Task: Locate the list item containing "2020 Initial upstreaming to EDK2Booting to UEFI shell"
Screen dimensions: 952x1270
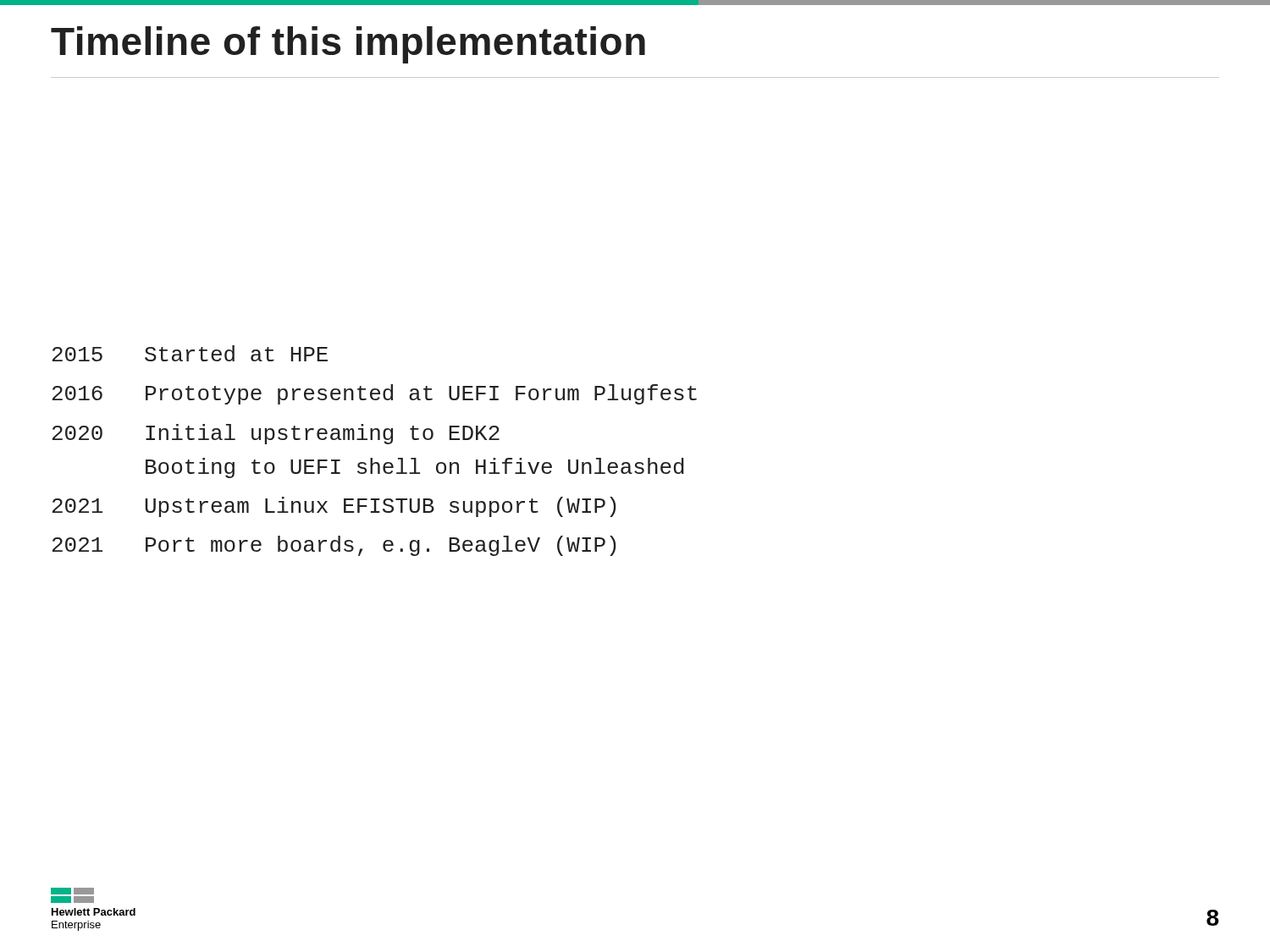Action: [635, 451]
